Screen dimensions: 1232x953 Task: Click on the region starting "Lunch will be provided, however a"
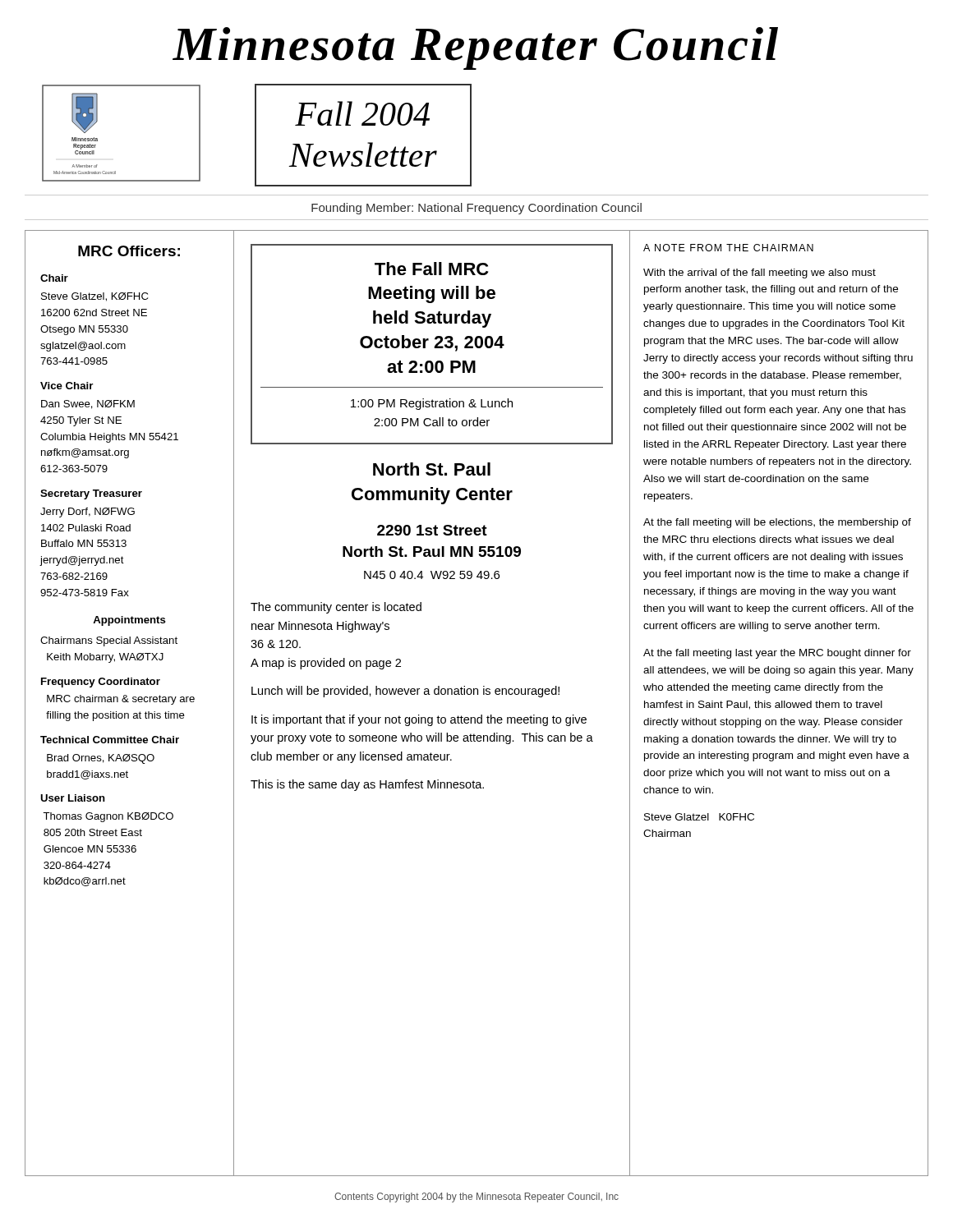pos(406,691)
